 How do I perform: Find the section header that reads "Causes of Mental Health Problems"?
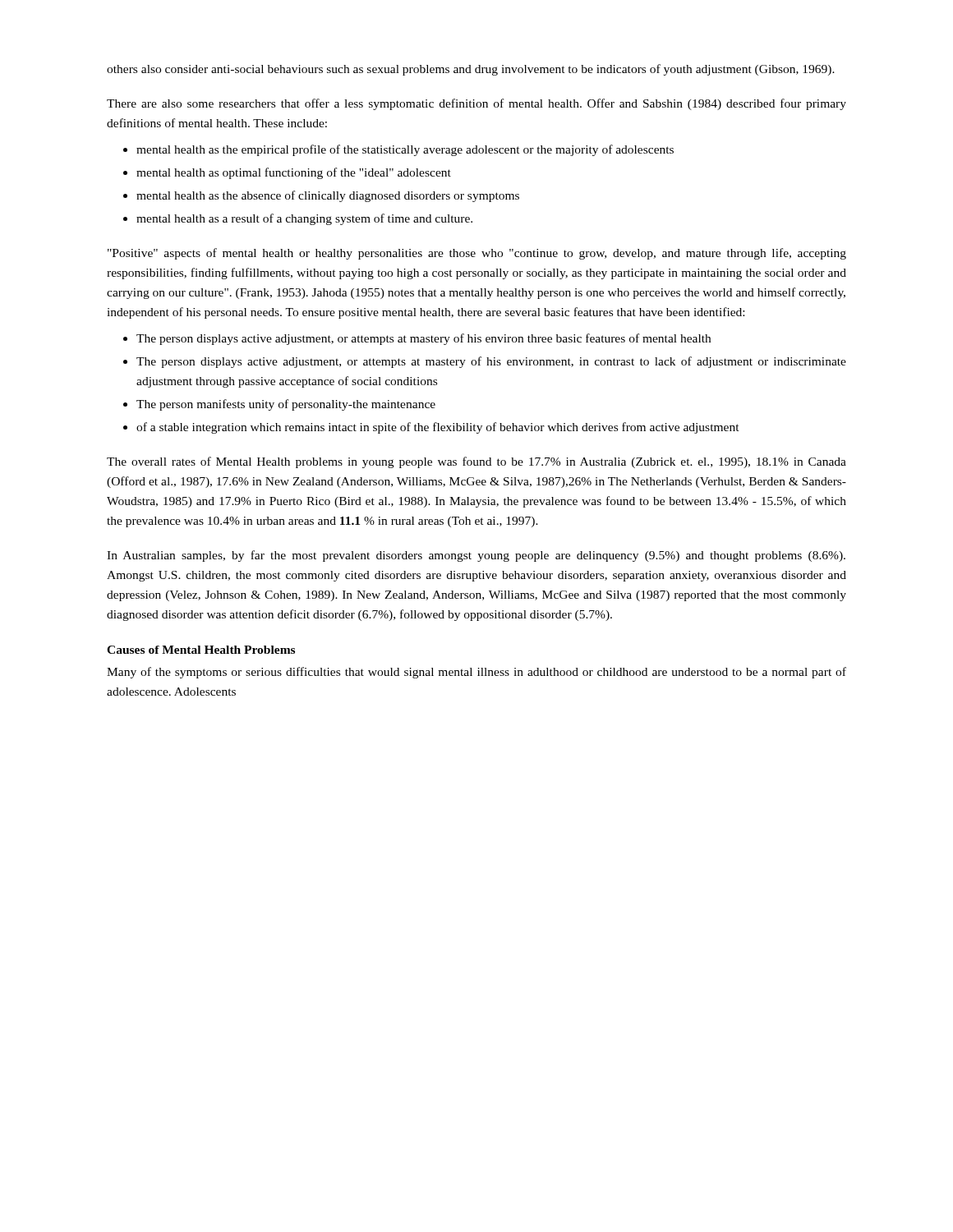click(201, 650)
